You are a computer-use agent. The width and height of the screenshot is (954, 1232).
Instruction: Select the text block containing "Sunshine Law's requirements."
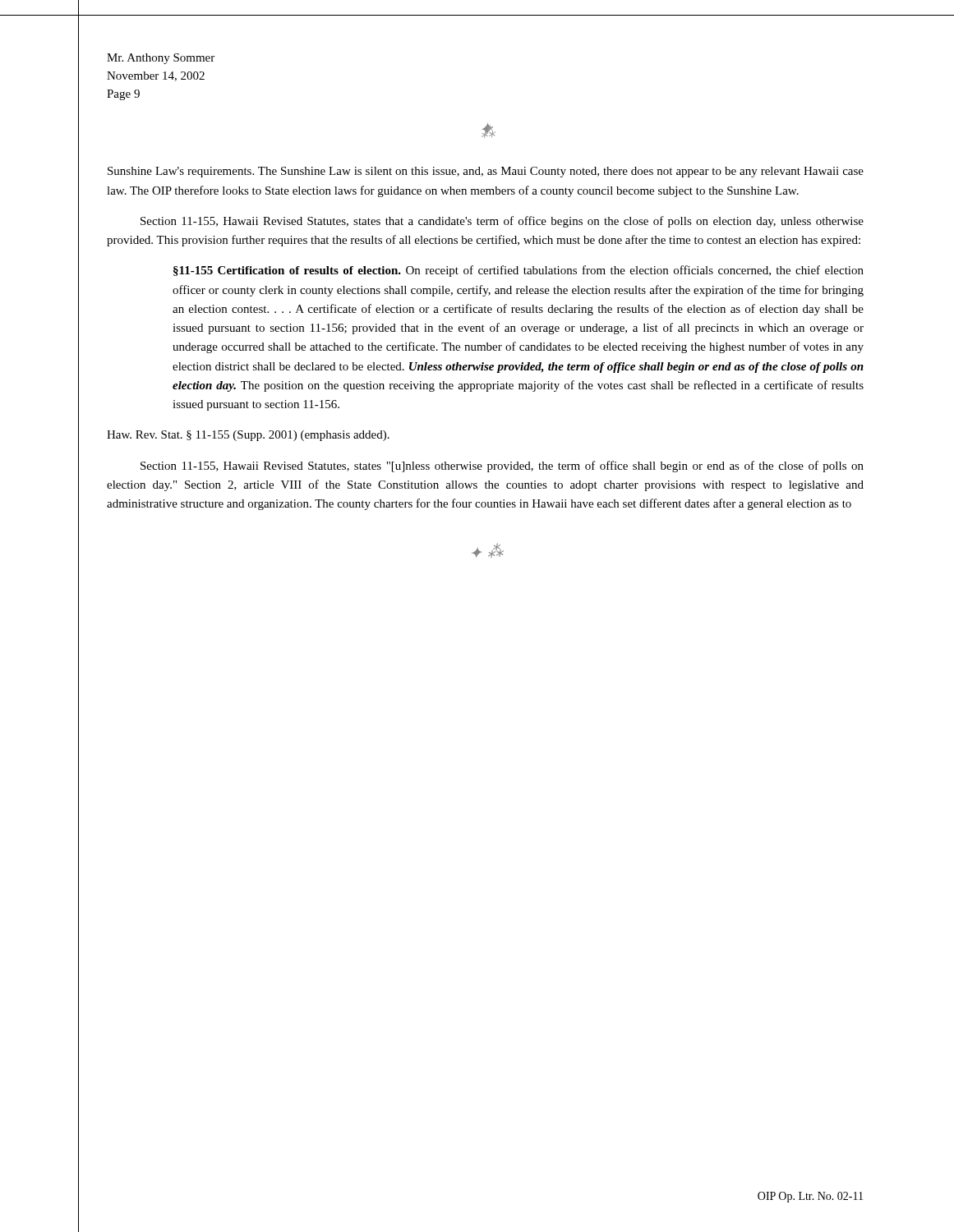pyautogui.click(x=485, y=181)
